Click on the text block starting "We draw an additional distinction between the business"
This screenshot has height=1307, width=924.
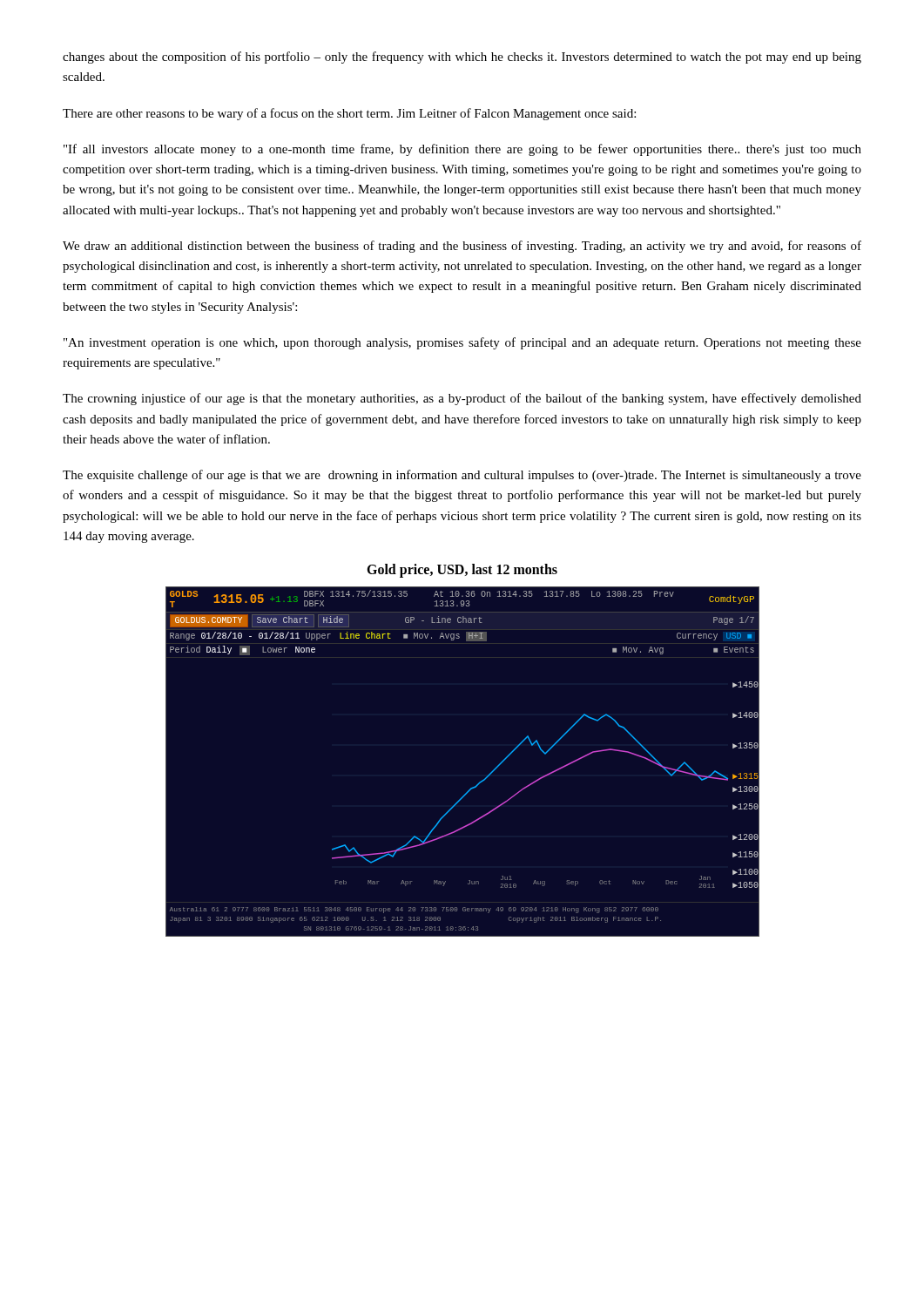click(462, 276)
